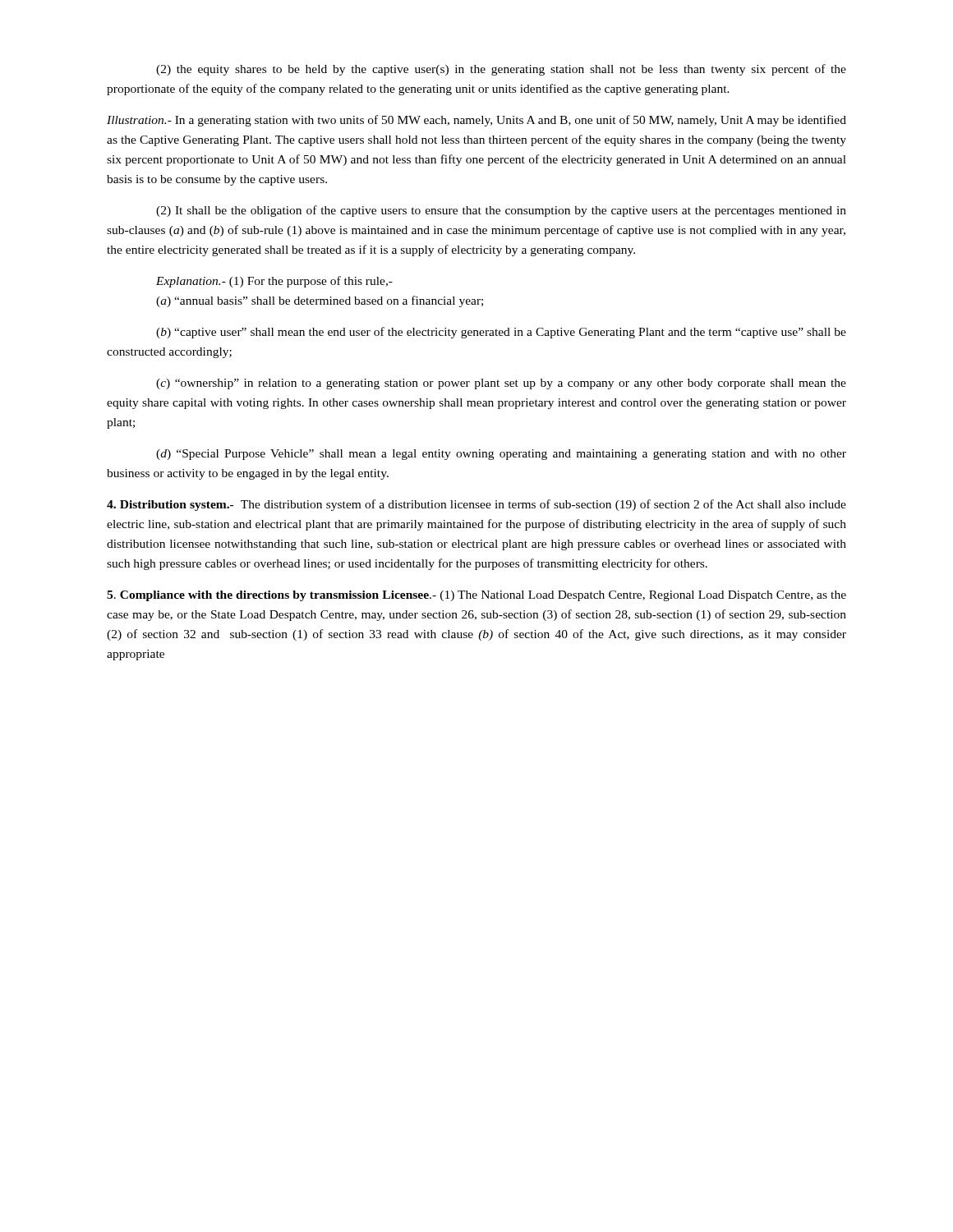The width and height of the screenshot is (953, 1232).
Task: Navigate to the block starting "(d) “Special Purpose Vehicle” shall mean a legal"
Action: coord(476,463)
